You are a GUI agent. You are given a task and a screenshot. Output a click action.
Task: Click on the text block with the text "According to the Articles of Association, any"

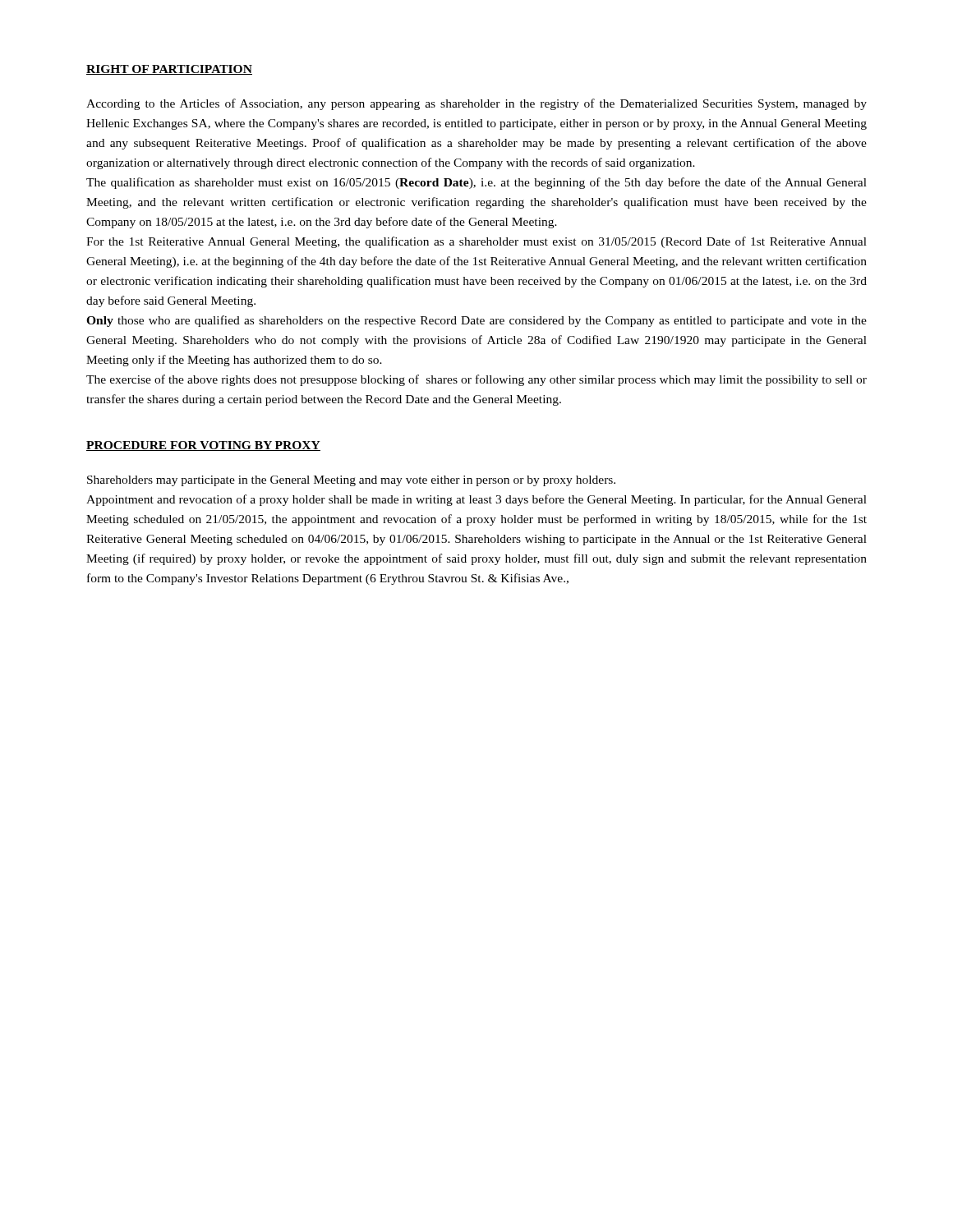tap(476, 251)
